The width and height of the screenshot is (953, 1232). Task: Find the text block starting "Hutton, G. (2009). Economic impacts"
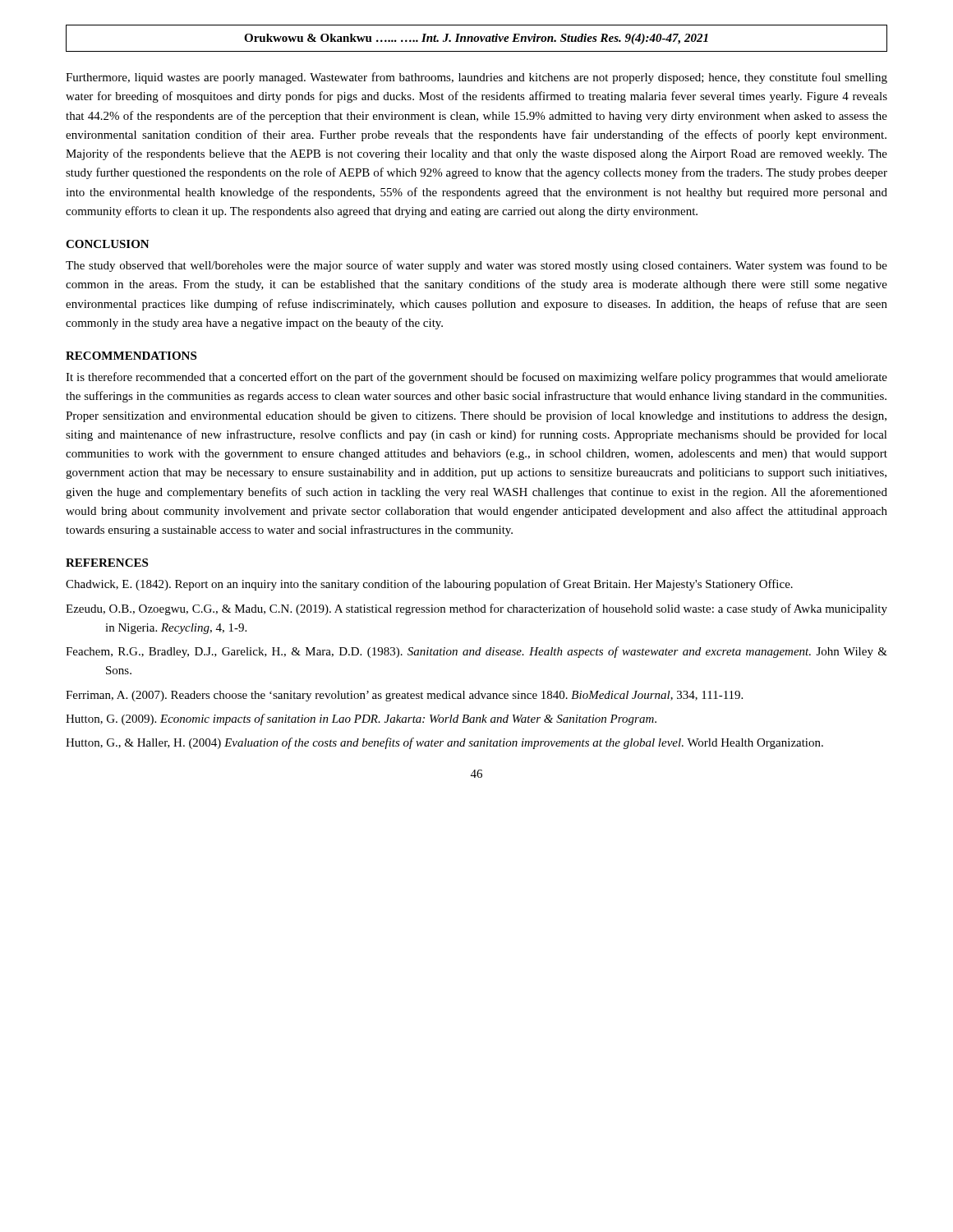[x=361, y=718]
